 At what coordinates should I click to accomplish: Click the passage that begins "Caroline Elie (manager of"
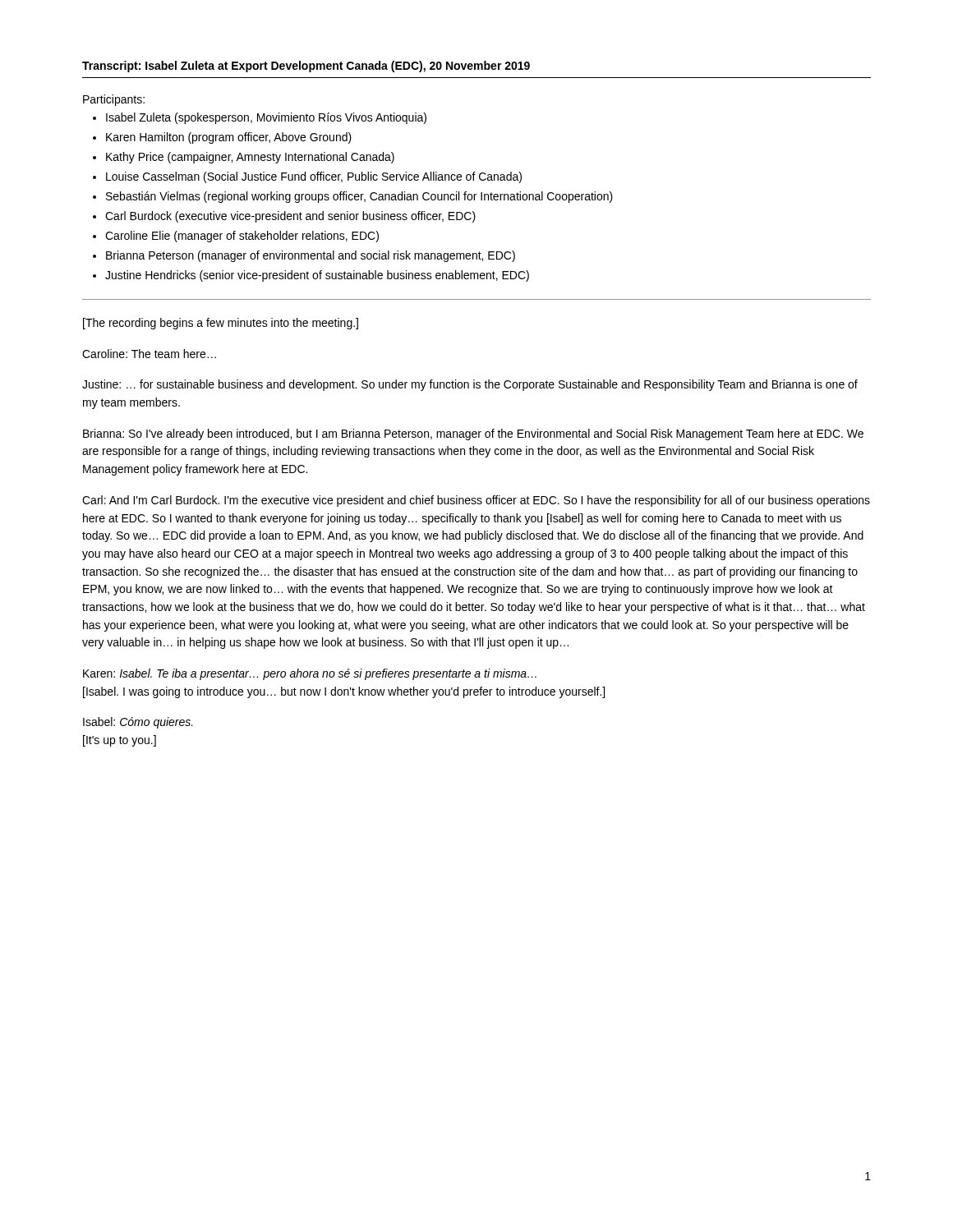tap(242, 236)
